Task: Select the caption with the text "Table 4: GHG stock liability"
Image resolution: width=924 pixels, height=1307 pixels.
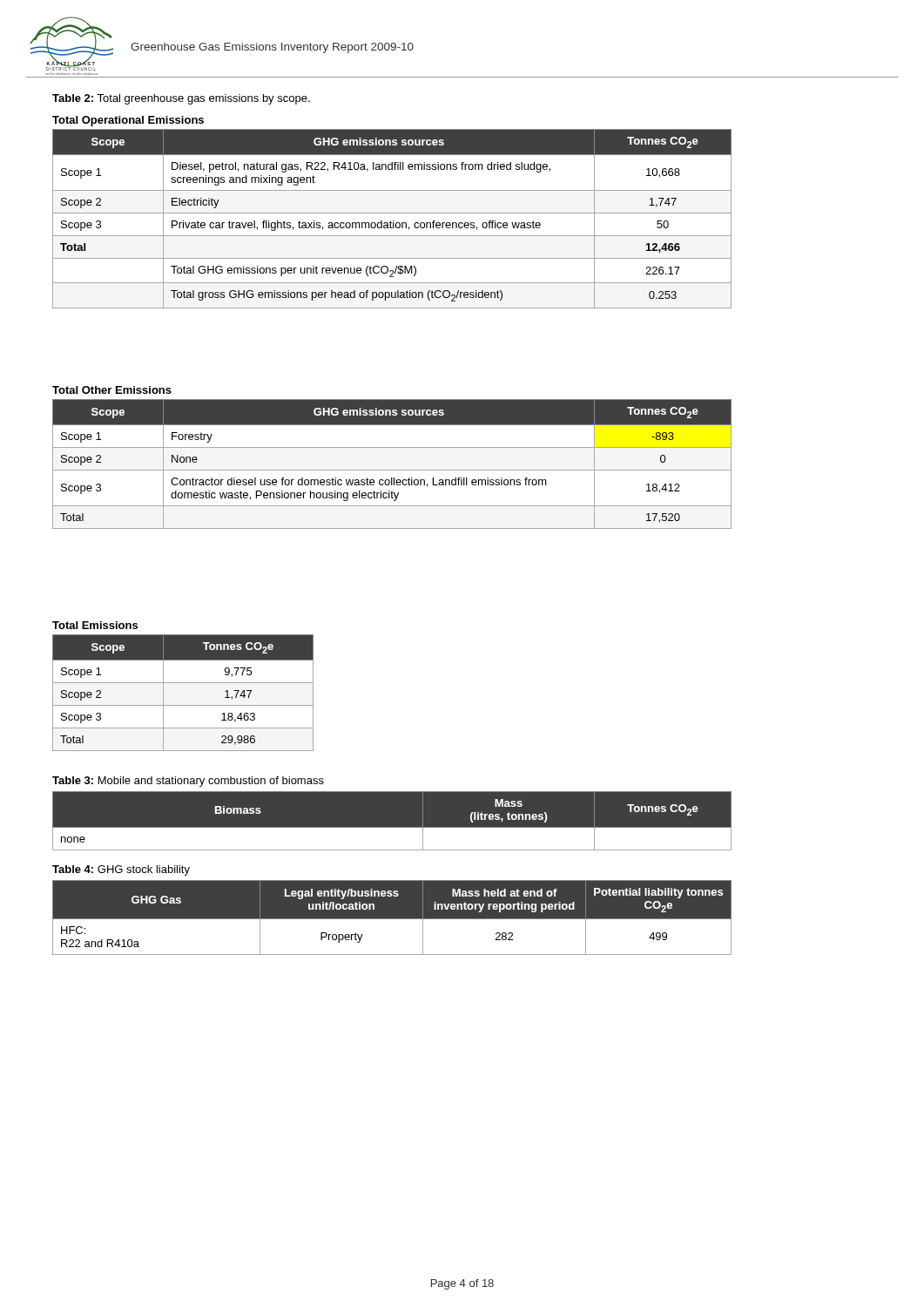Action: coord(121,869)
